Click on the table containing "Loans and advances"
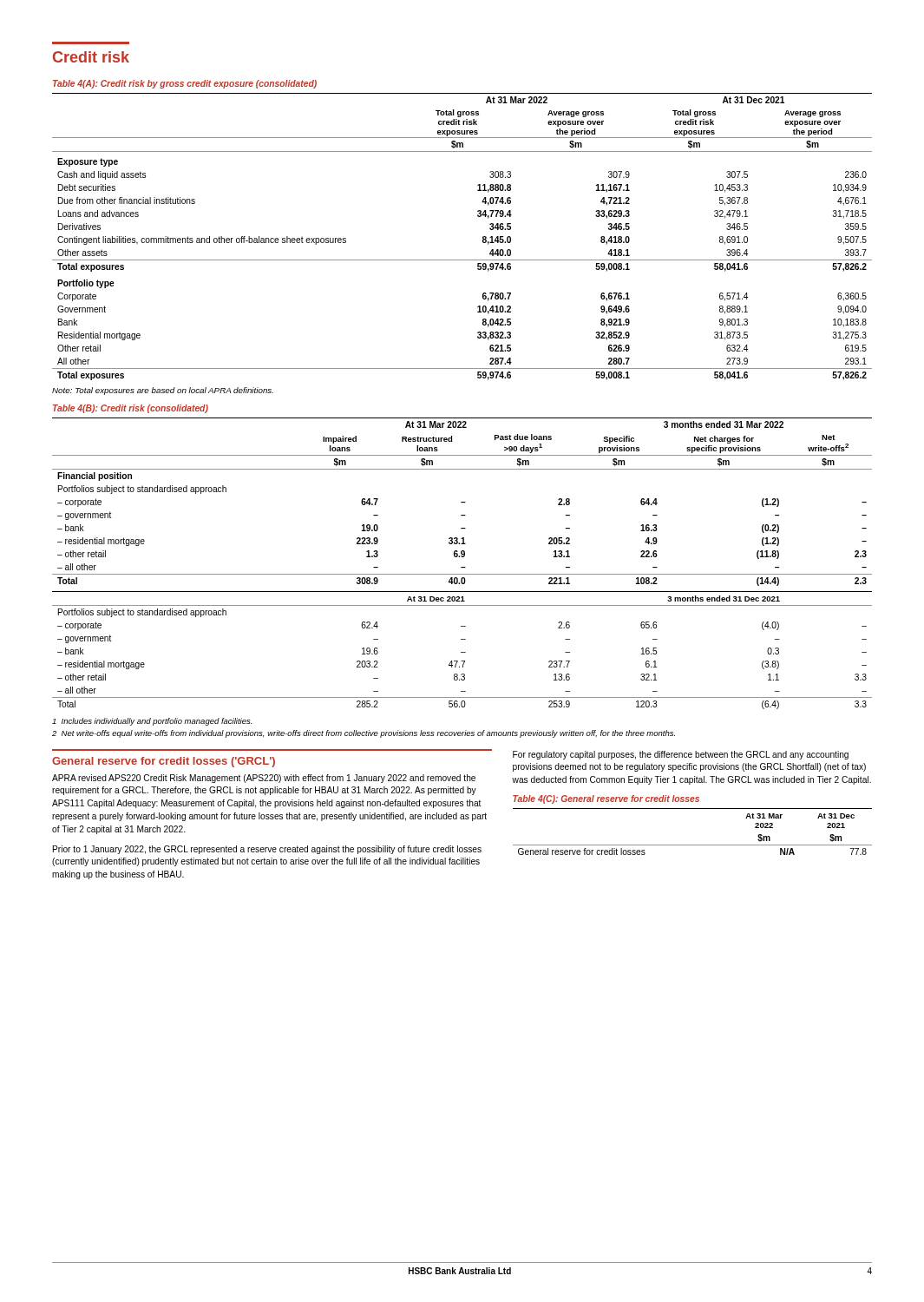This screenshot has width=924, height=1302. [x=462, y=237]
